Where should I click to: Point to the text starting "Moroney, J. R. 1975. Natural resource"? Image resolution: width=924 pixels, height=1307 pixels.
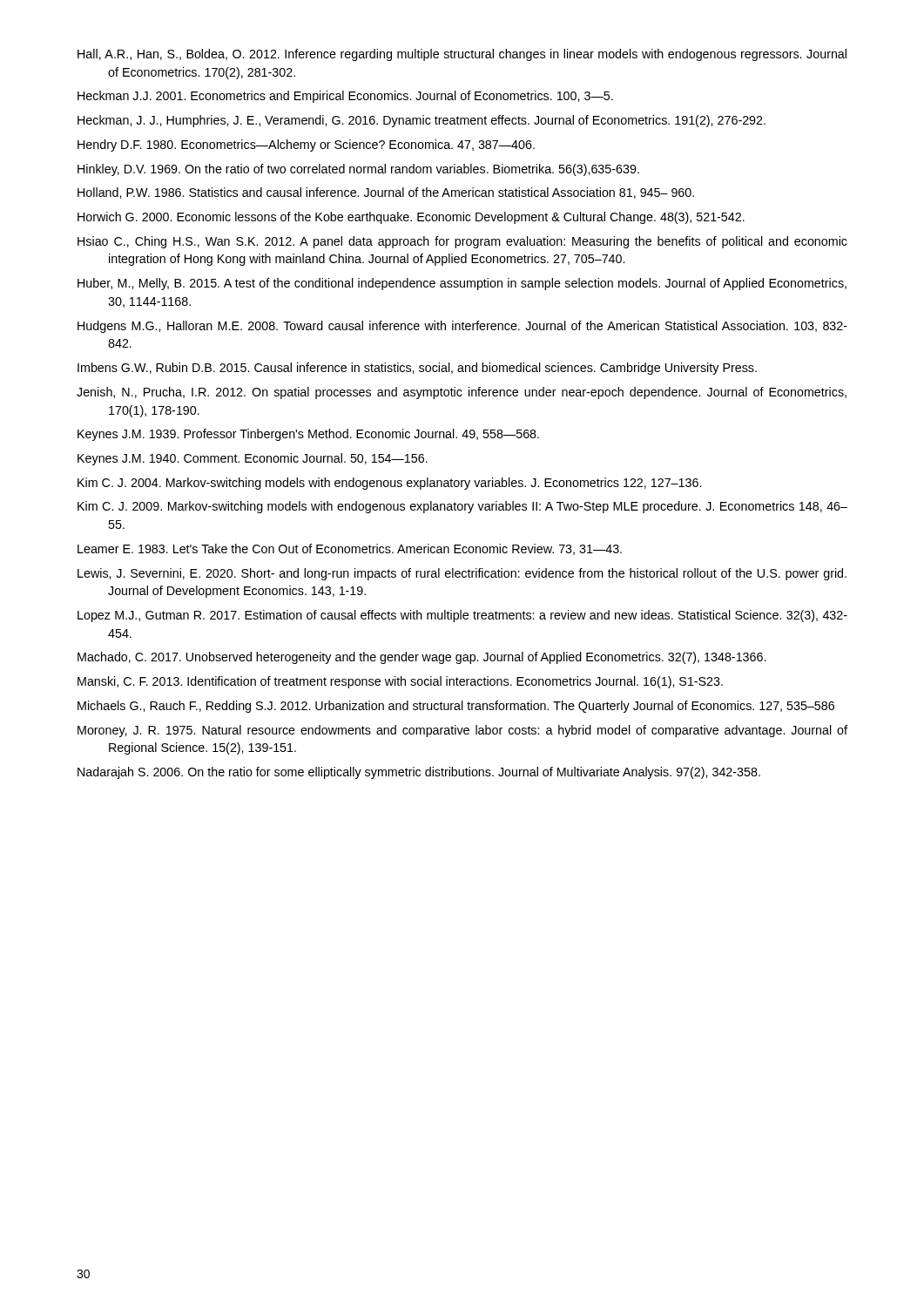462,739
